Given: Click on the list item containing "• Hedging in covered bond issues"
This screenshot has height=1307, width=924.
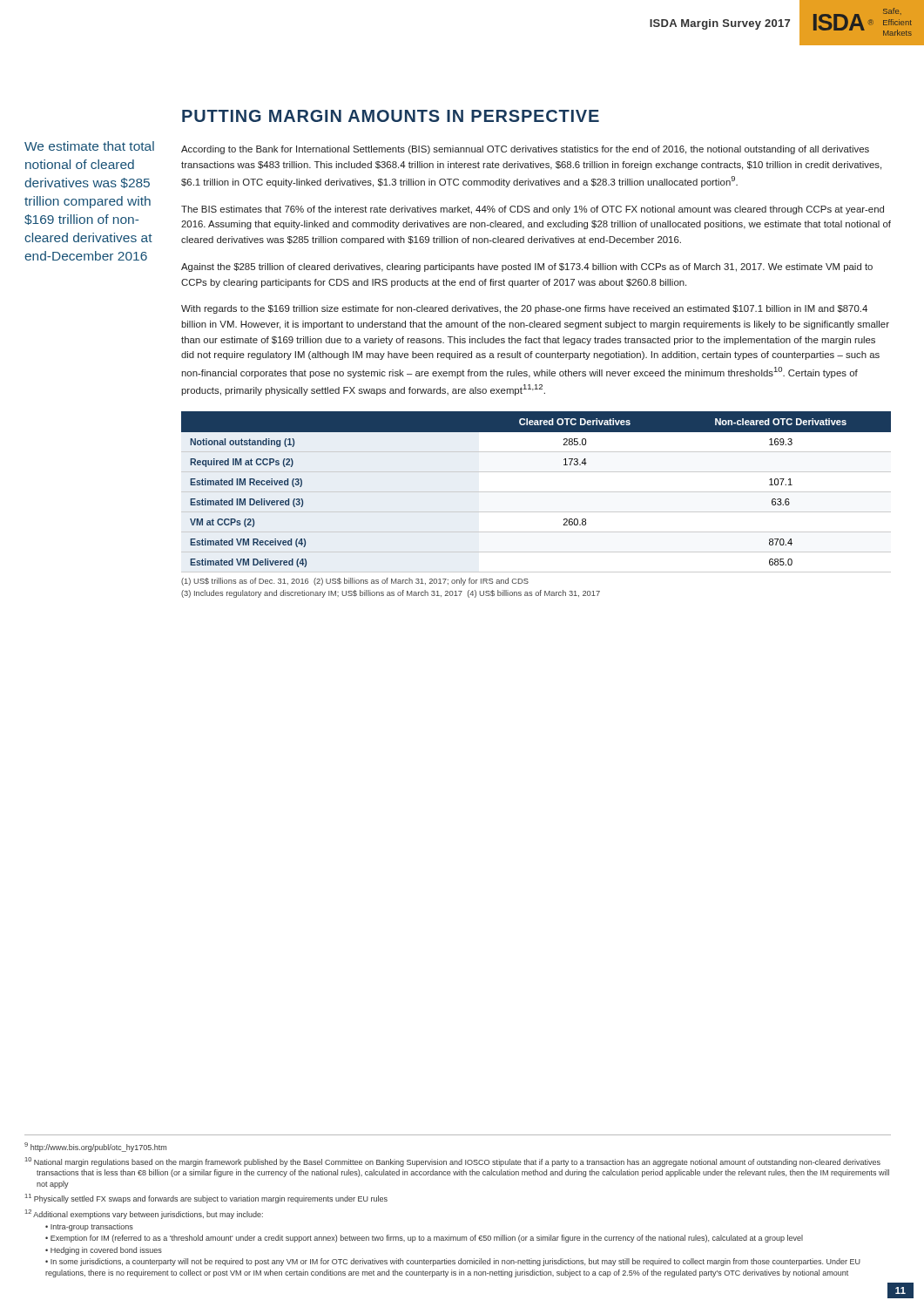Looking at the screenshot, I should click(104, 1250).
